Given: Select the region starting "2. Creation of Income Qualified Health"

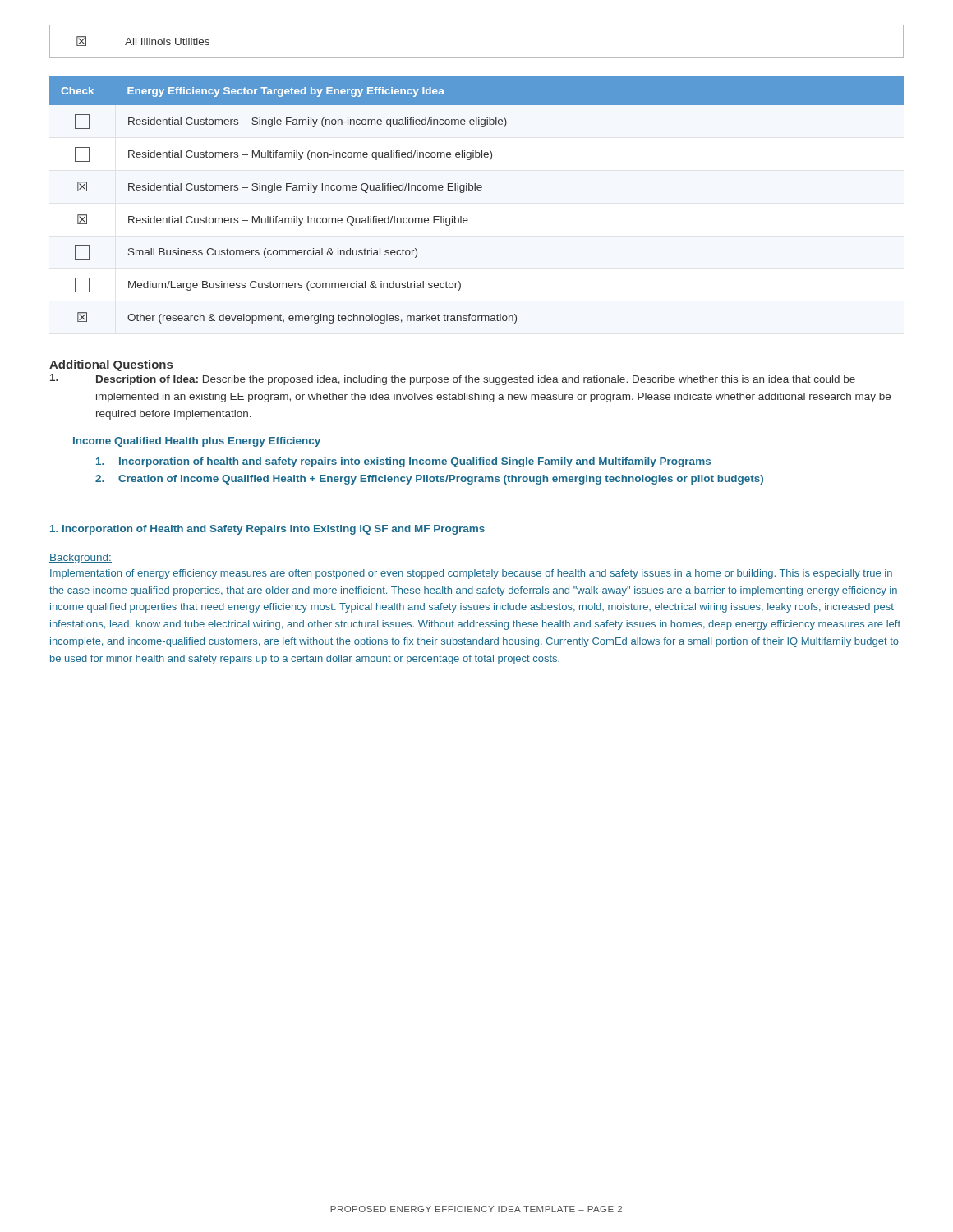Looking at the screenshot, I should point(500,478).
